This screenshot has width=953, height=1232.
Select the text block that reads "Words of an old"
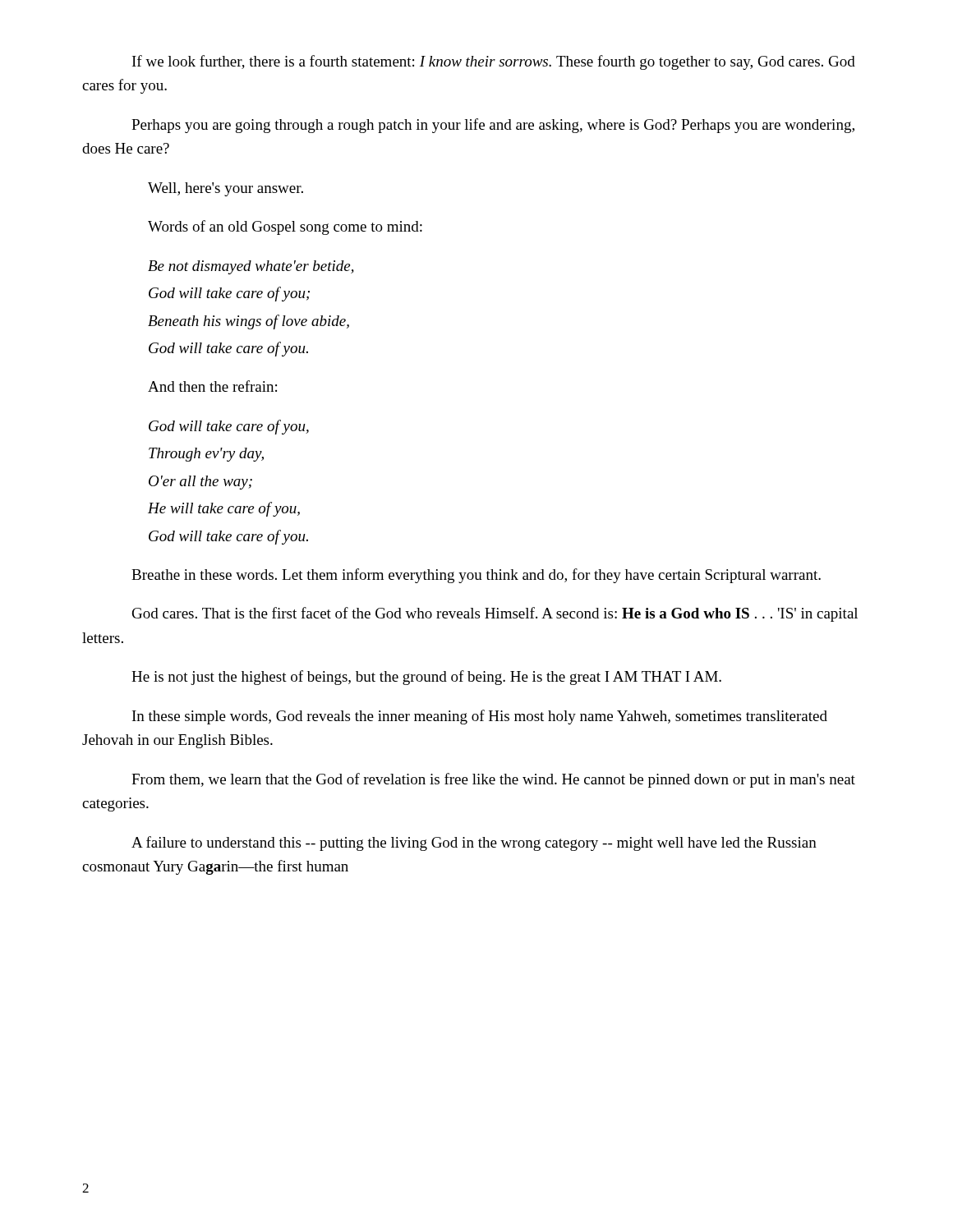tap(285, 228)
